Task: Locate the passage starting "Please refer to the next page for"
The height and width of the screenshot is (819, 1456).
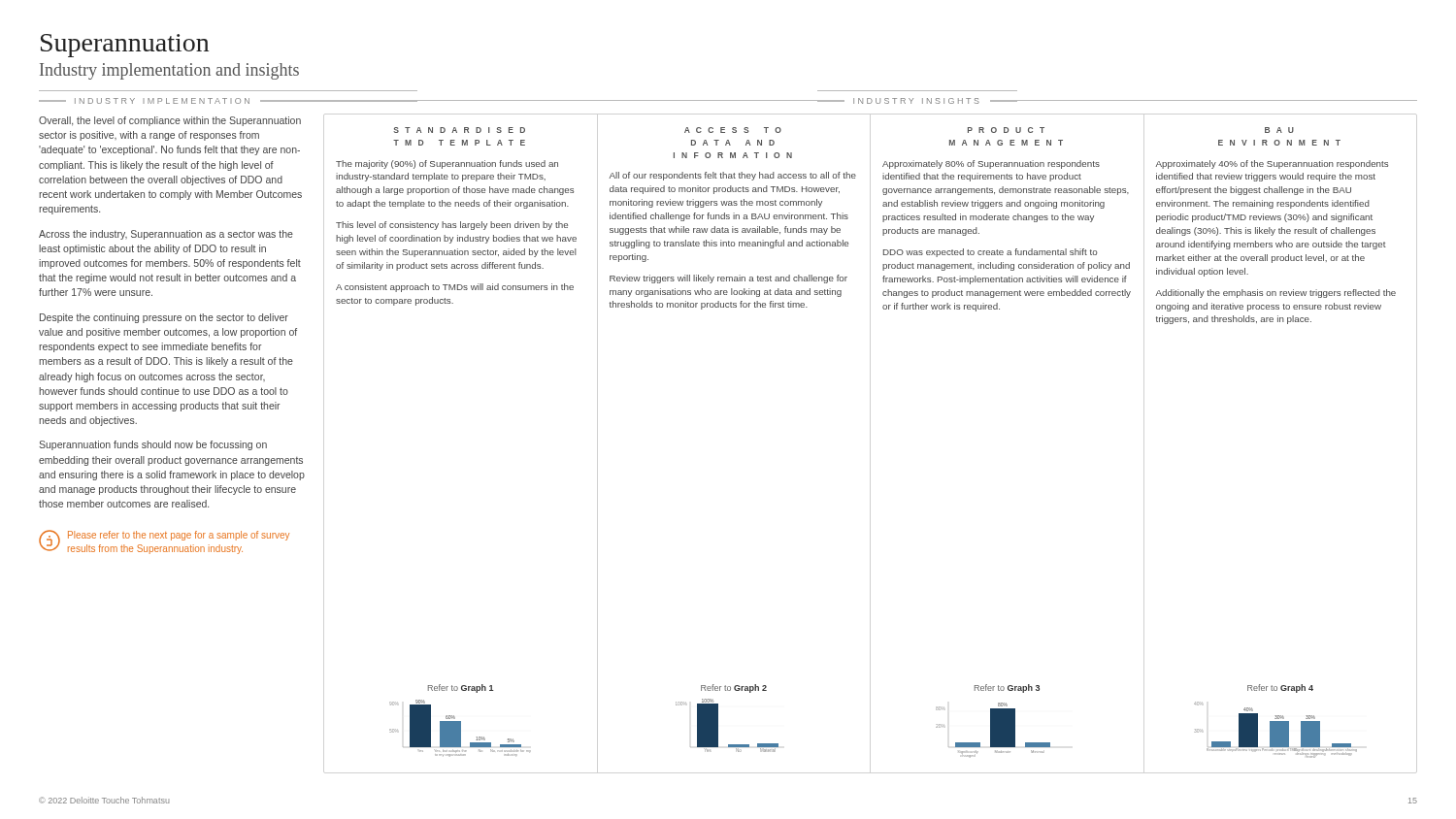Action: (178, 542)
